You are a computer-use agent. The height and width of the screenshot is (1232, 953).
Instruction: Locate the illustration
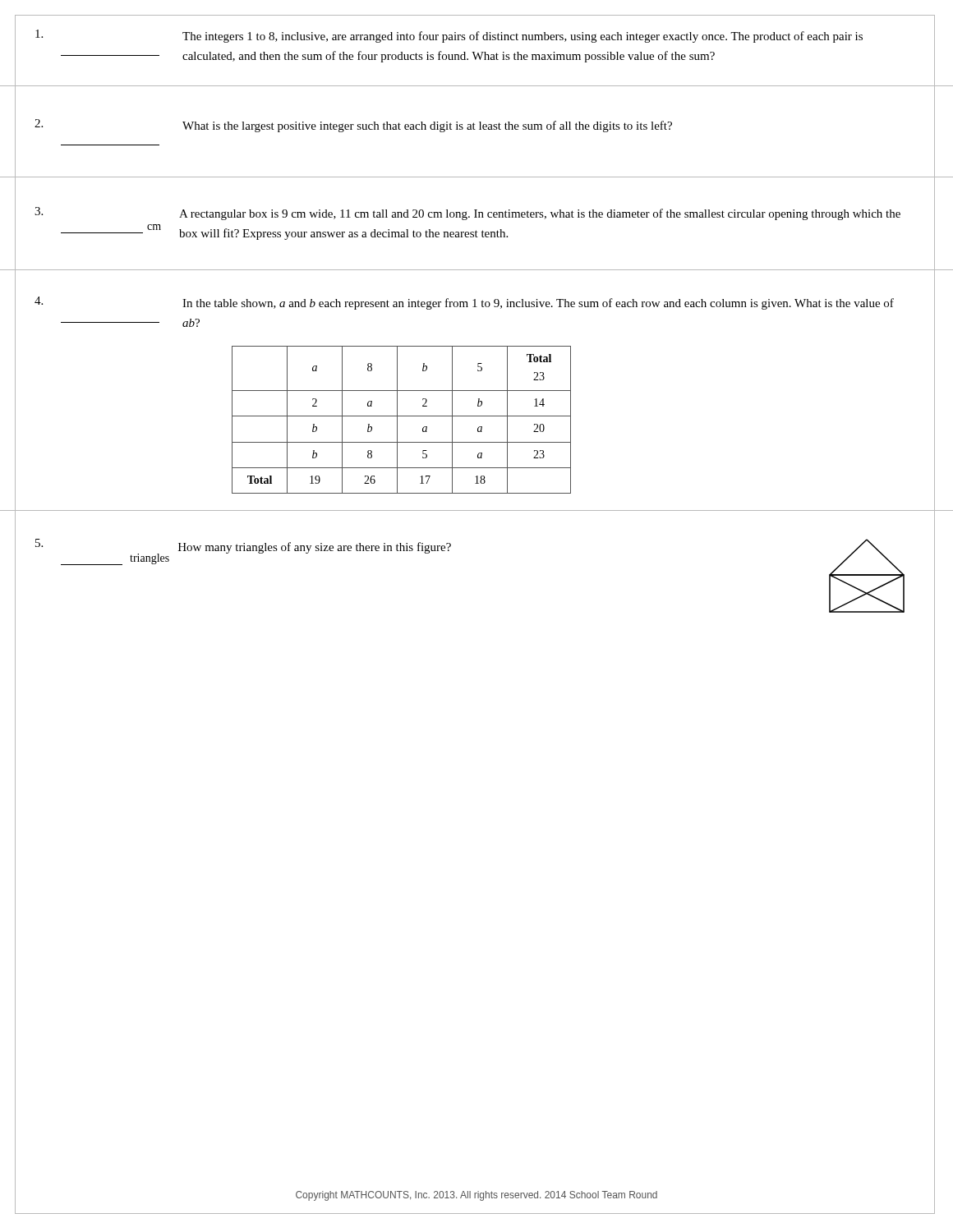coord(867,578)
